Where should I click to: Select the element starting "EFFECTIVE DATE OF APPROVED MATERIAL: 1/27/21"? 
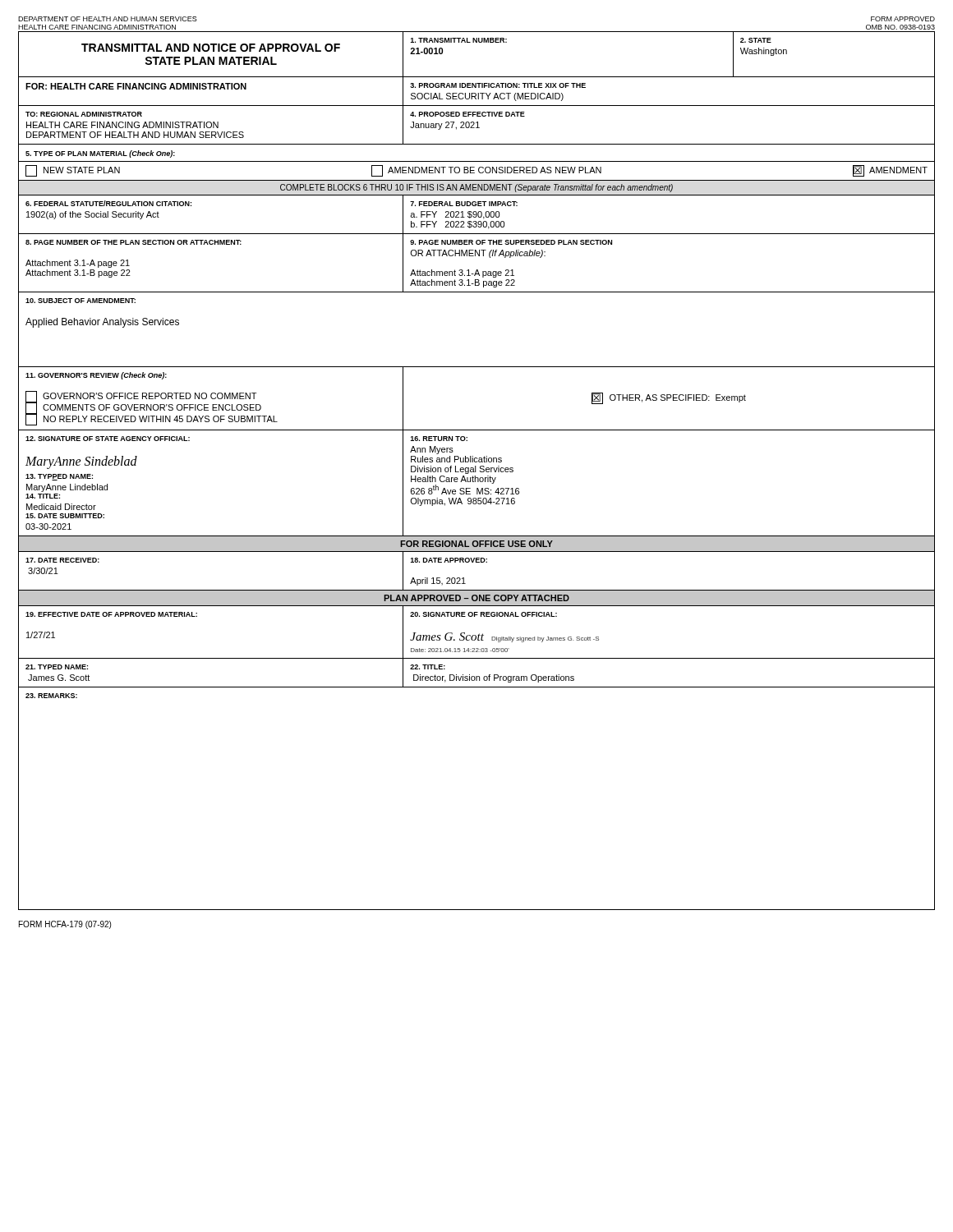coord(111,614)
